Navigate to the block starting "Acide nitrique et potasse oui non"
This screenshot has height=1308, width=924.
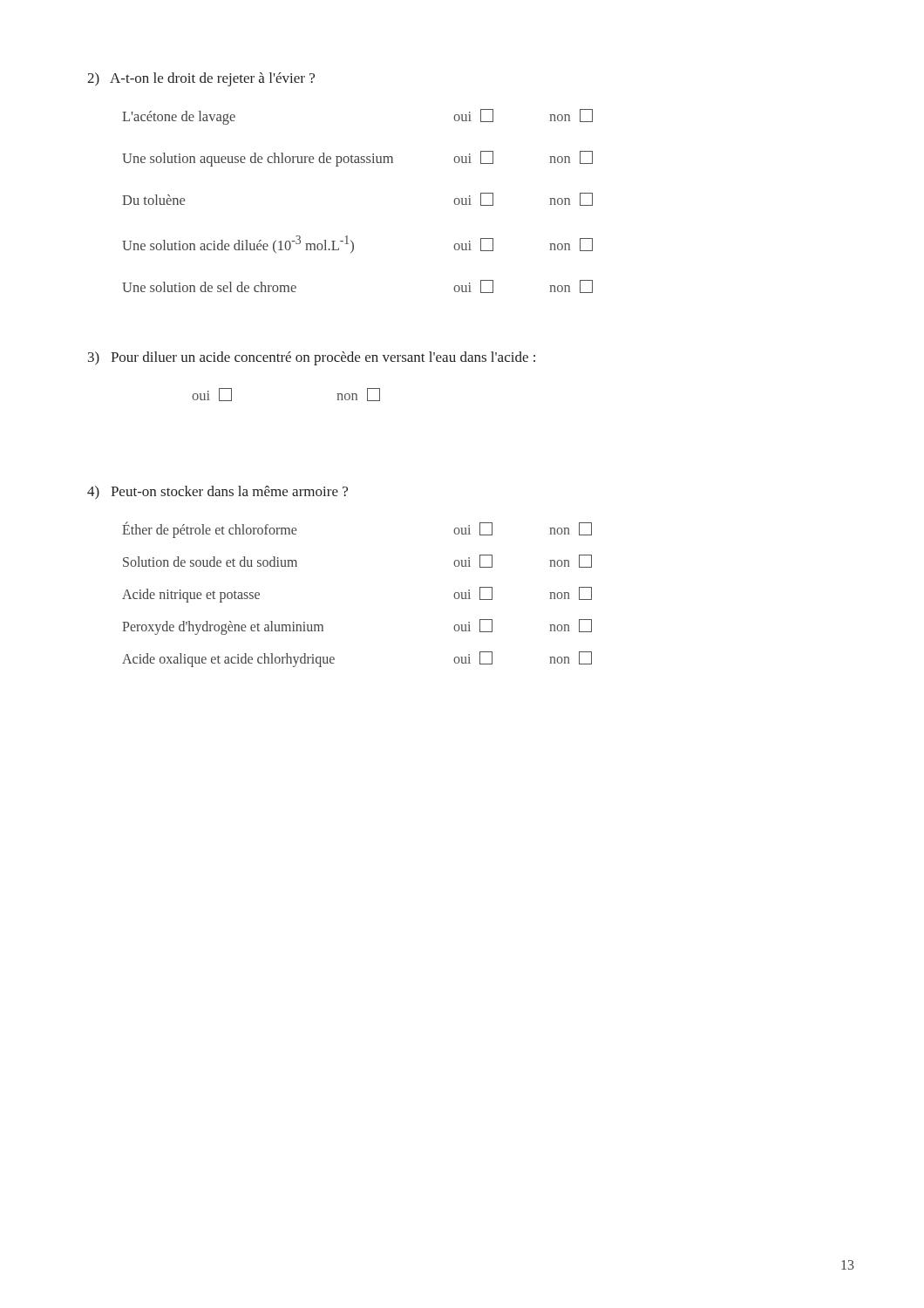190,594
